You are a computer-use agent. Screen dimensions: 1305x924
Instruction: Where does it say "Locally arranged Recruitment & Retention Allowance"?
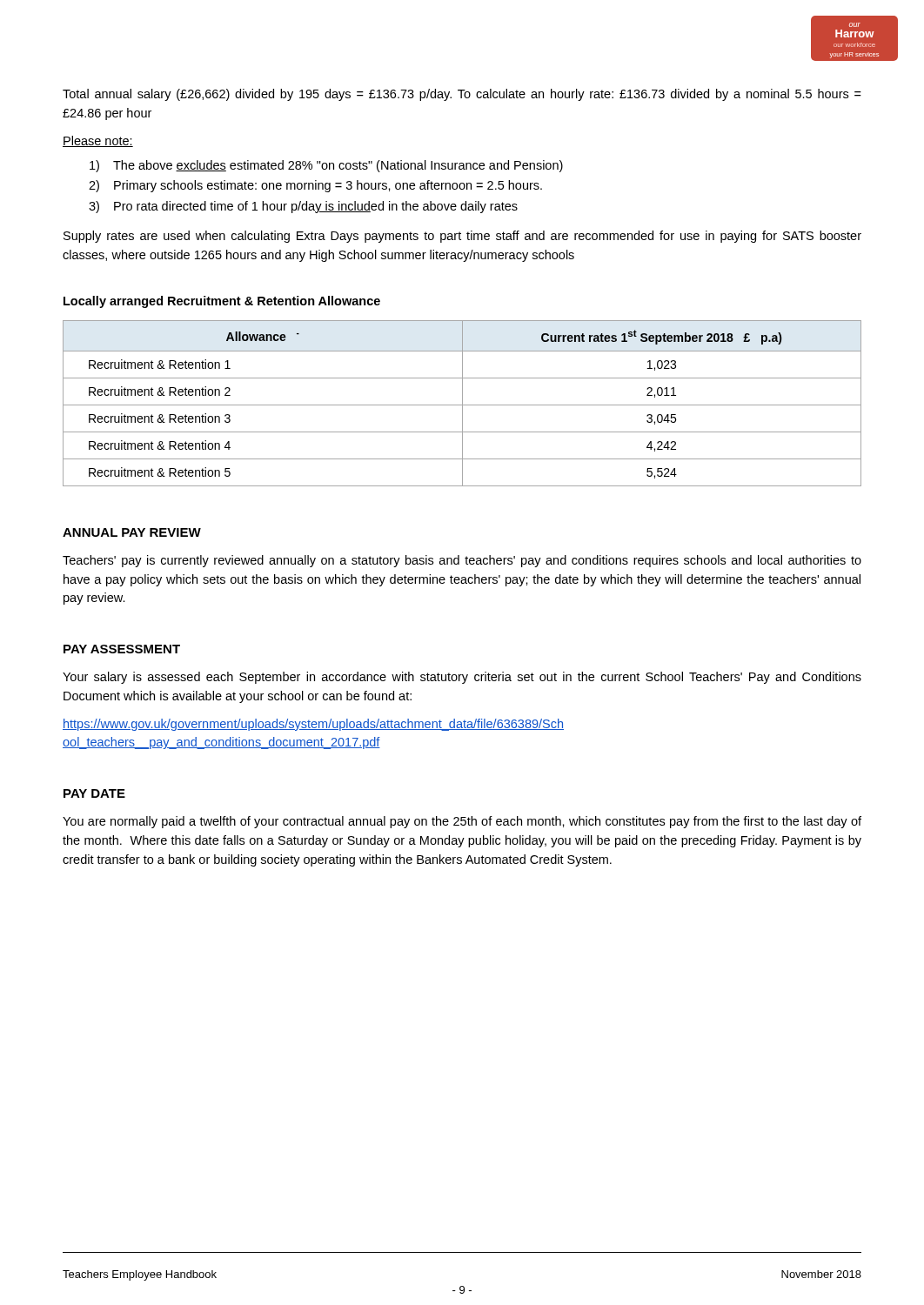point(222,301)
